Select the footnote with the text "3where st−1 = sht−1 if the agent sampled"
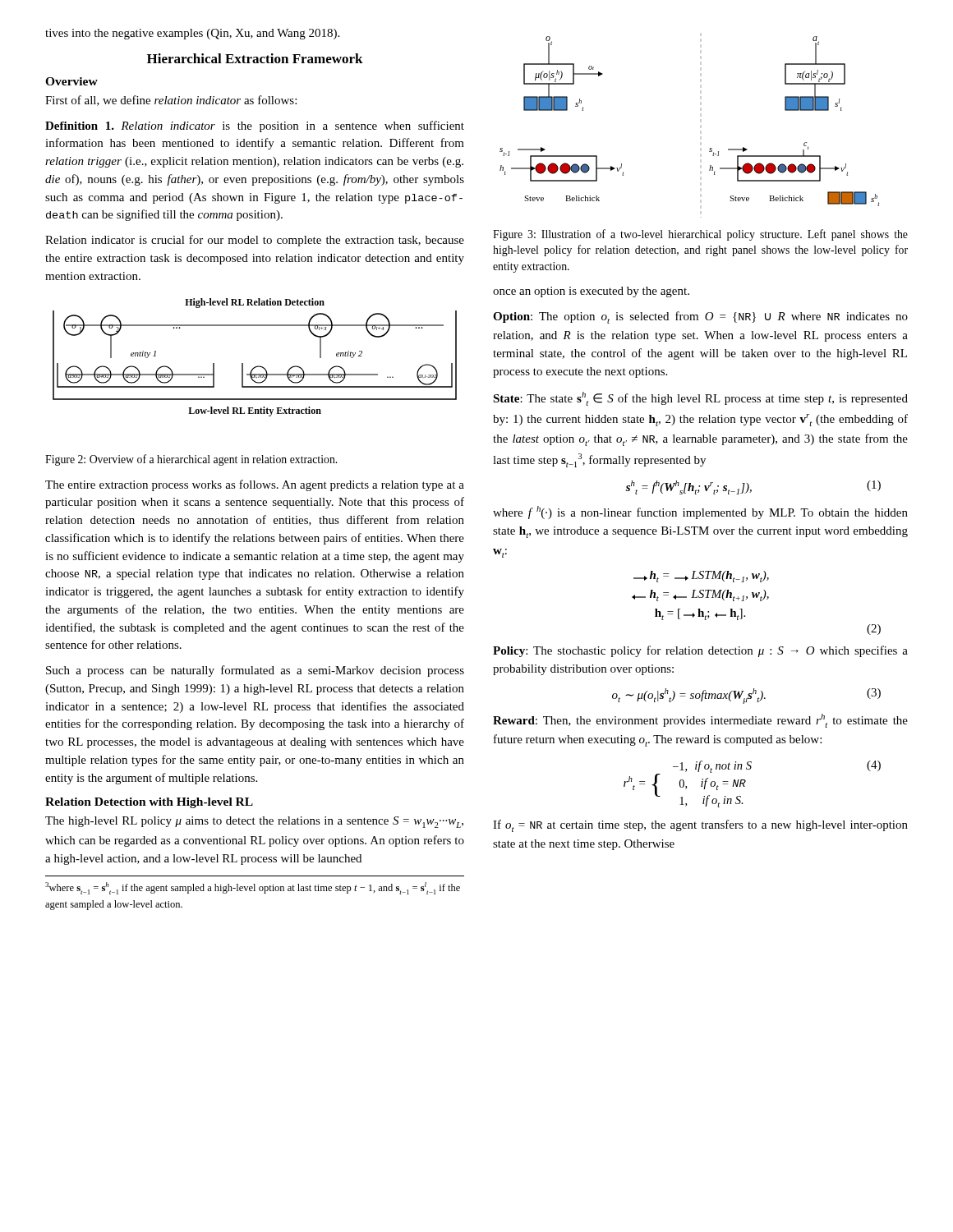 click(x=255, y=894)
